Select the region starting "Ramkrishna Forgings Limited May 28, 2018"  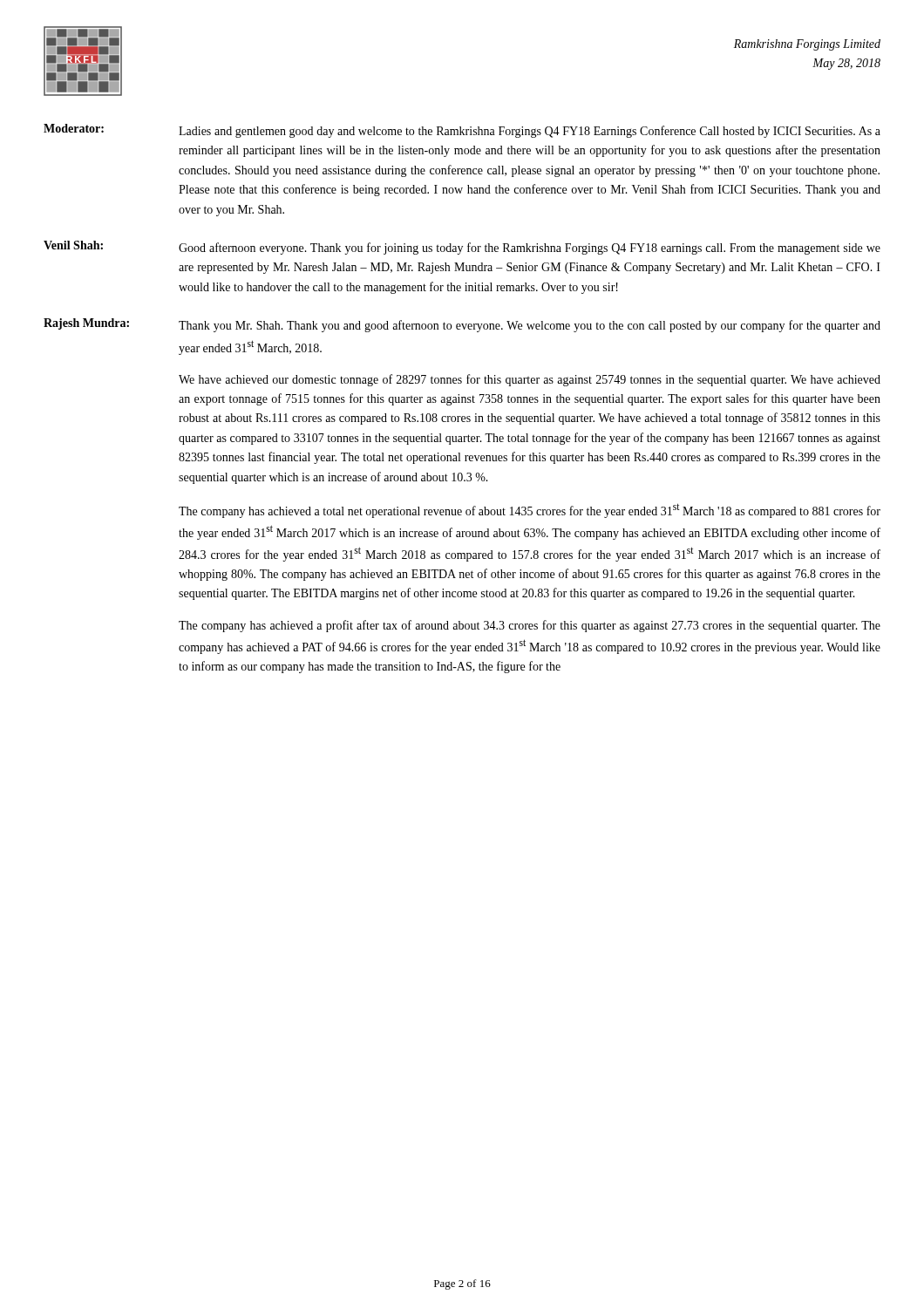tap(807, 54)
